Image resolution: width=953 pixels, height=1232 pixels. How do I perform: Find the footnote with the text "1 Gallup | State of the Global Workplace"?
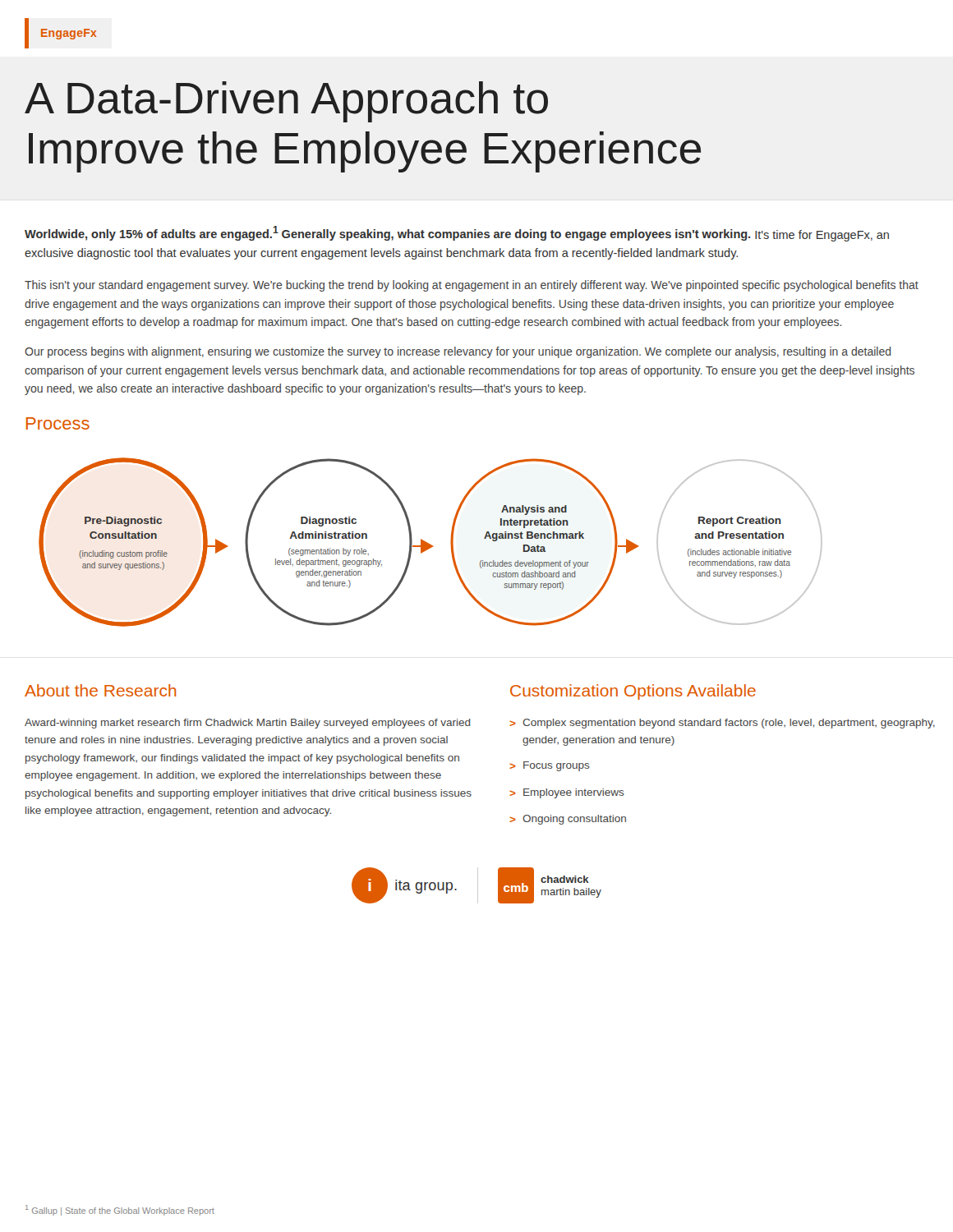click(x=120, y=1209)
